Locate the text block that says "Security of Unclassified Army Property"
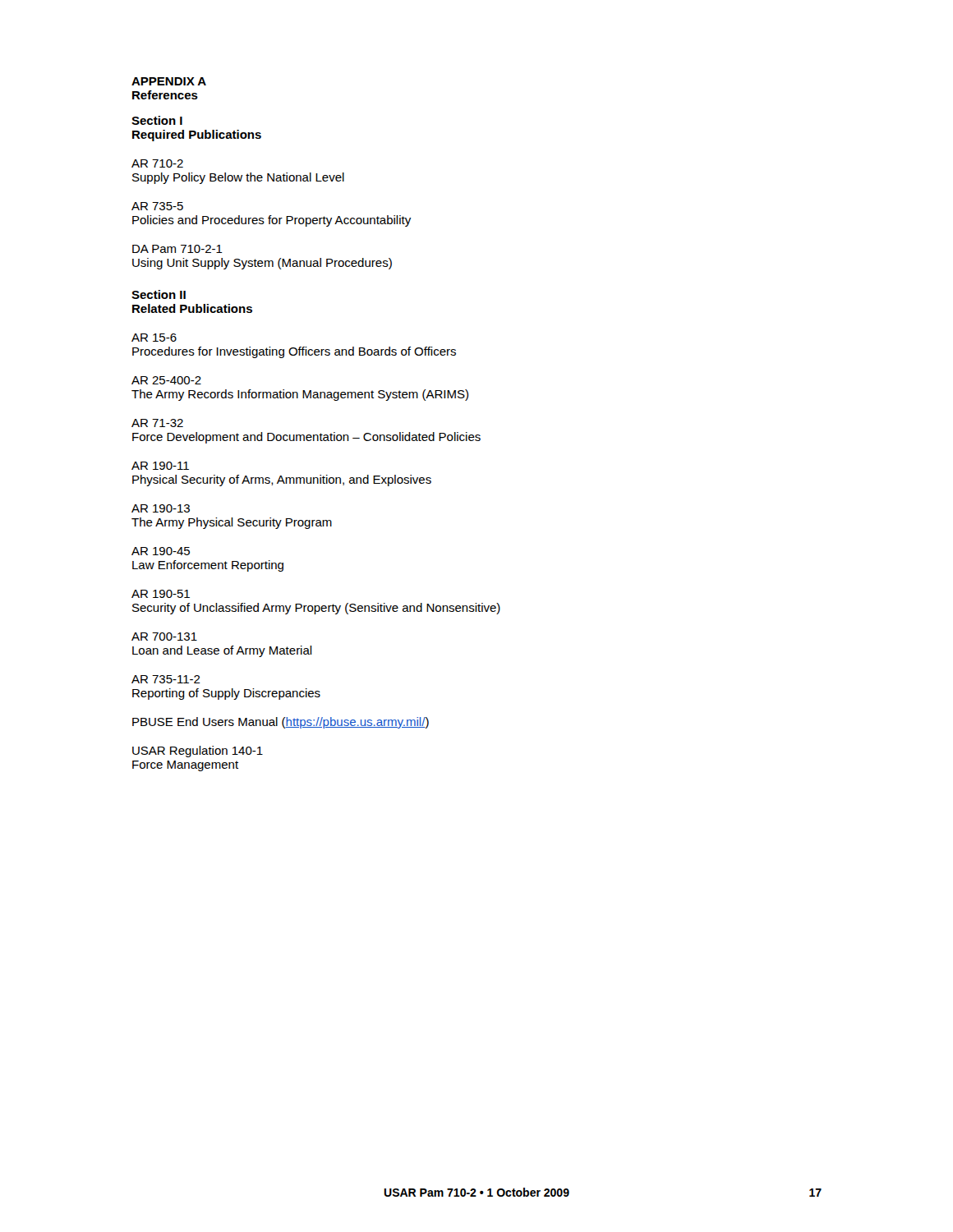 pyautogui.click(x=316, y=607)
